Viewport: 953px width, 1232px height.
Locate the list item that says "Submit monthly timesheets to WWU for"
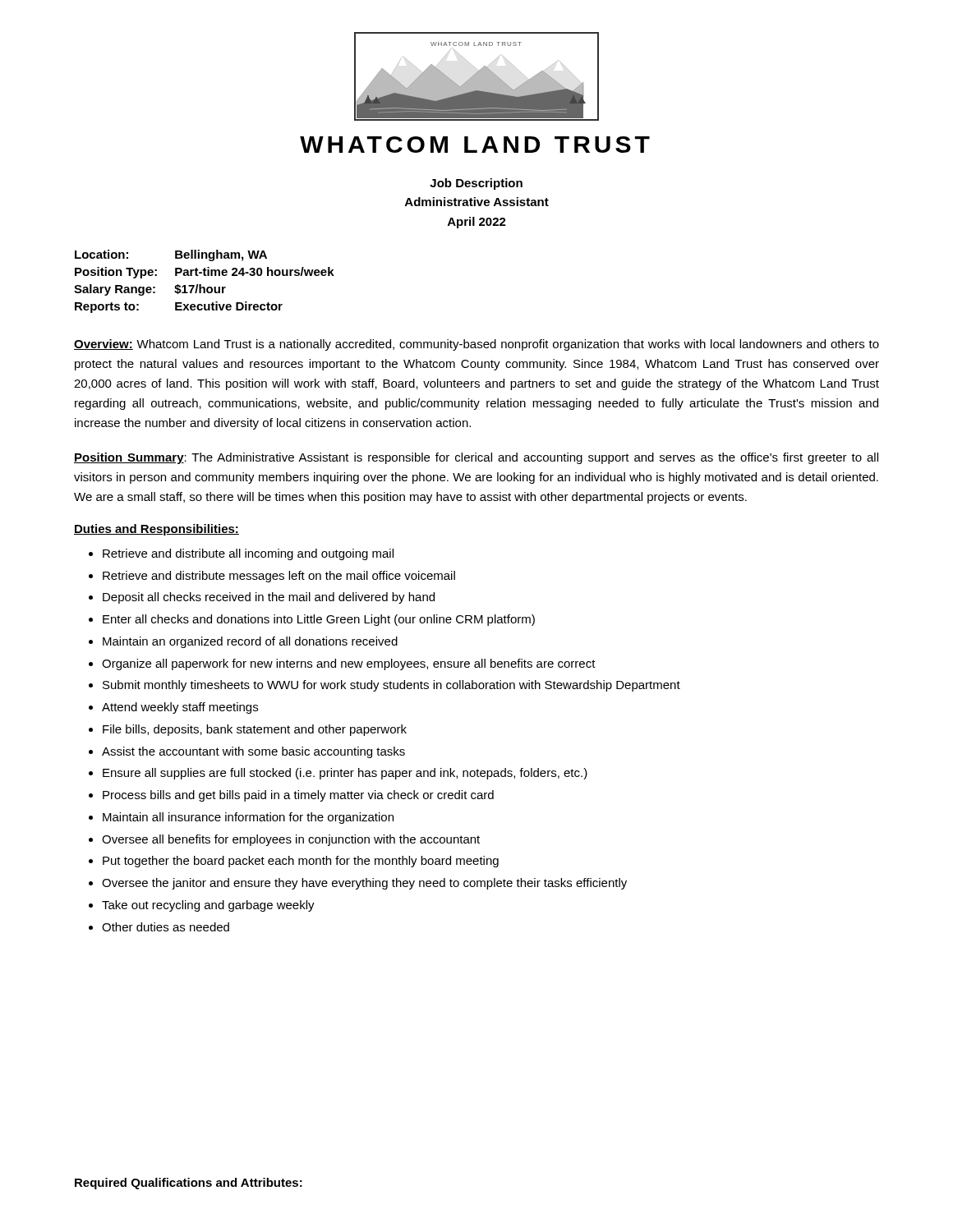coord(476,686)
